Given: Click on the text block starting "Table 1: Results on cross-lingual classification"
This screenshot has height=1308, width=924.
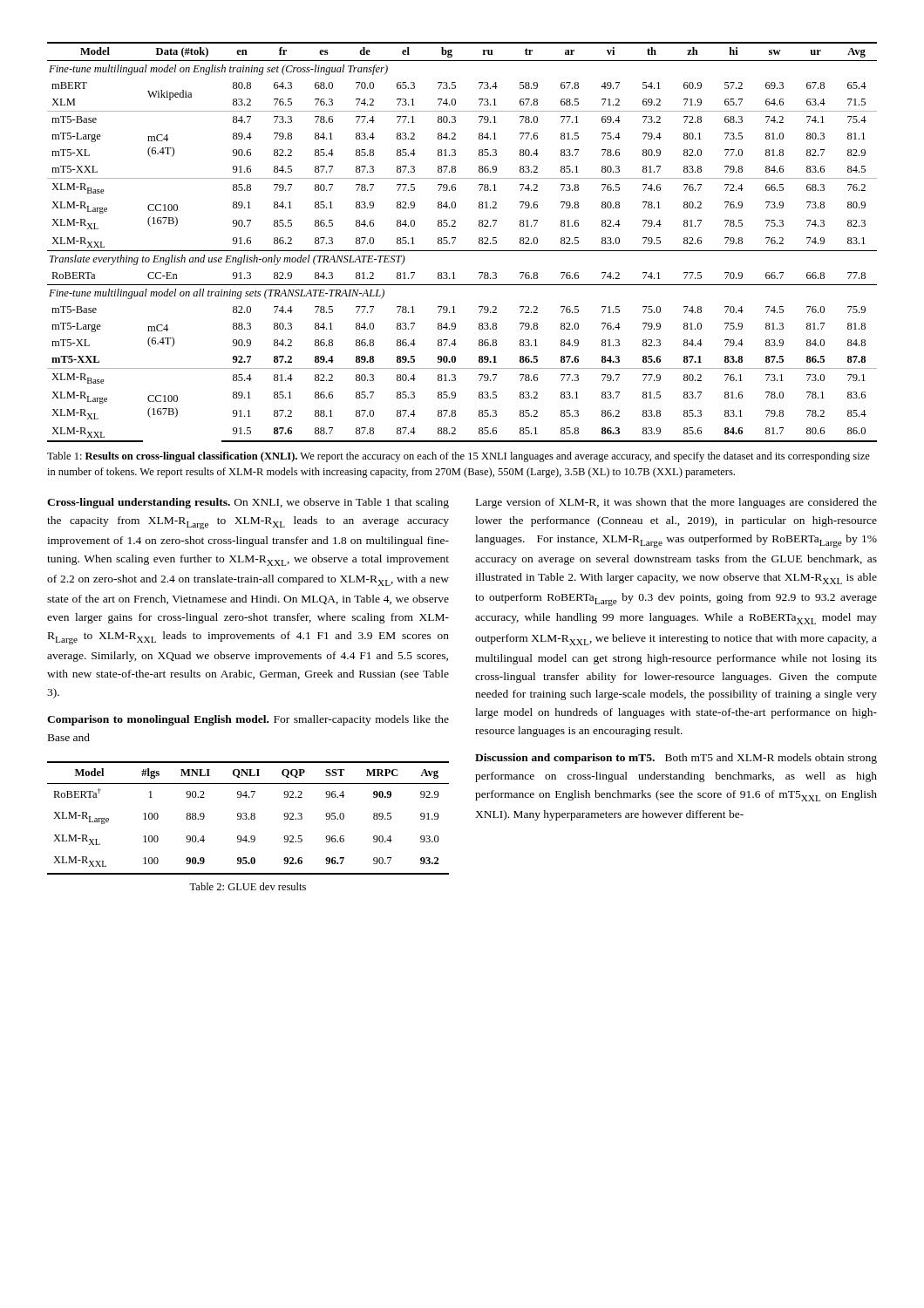Looking at the screenshot, I should (x=458, y=464).
